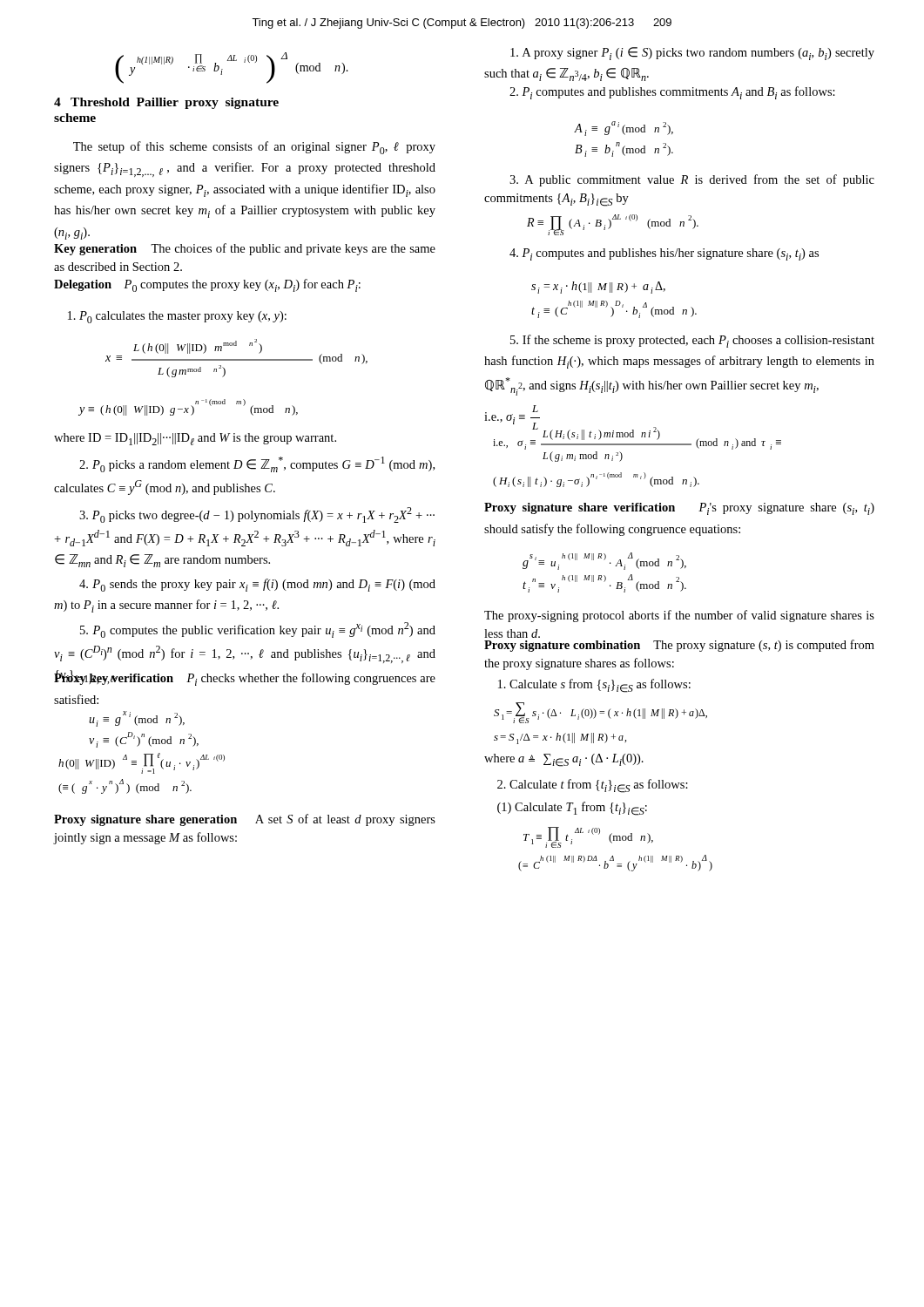Image resolution: width=924 pixels, height=1307 pixels.
Task: Click the formula that begins "T 1 ≡ ∏ i"
Action: click(679, 856)
